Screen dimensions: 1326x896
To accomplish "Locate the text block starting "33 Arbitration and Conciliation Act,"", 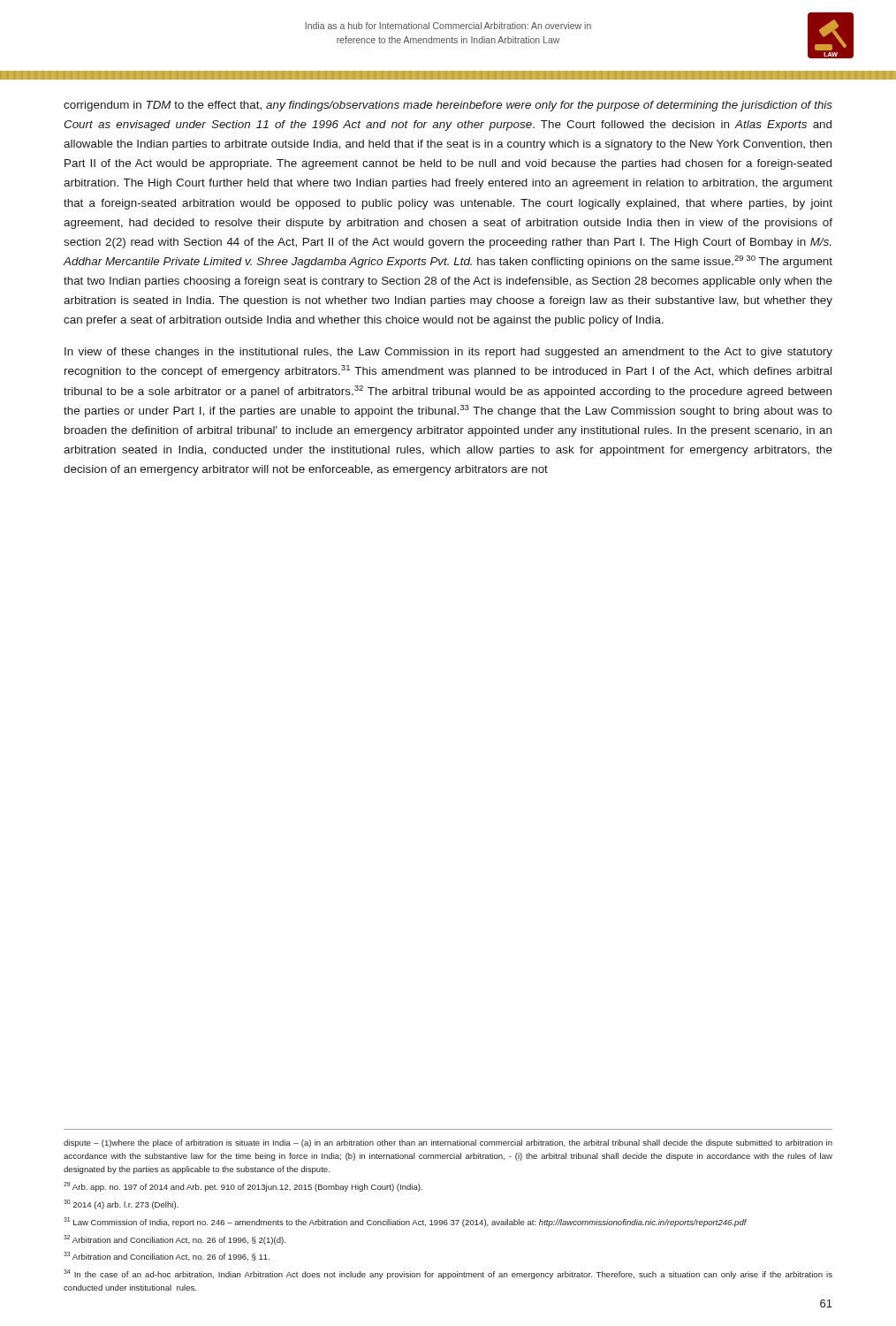I will tap(167, 1257).
